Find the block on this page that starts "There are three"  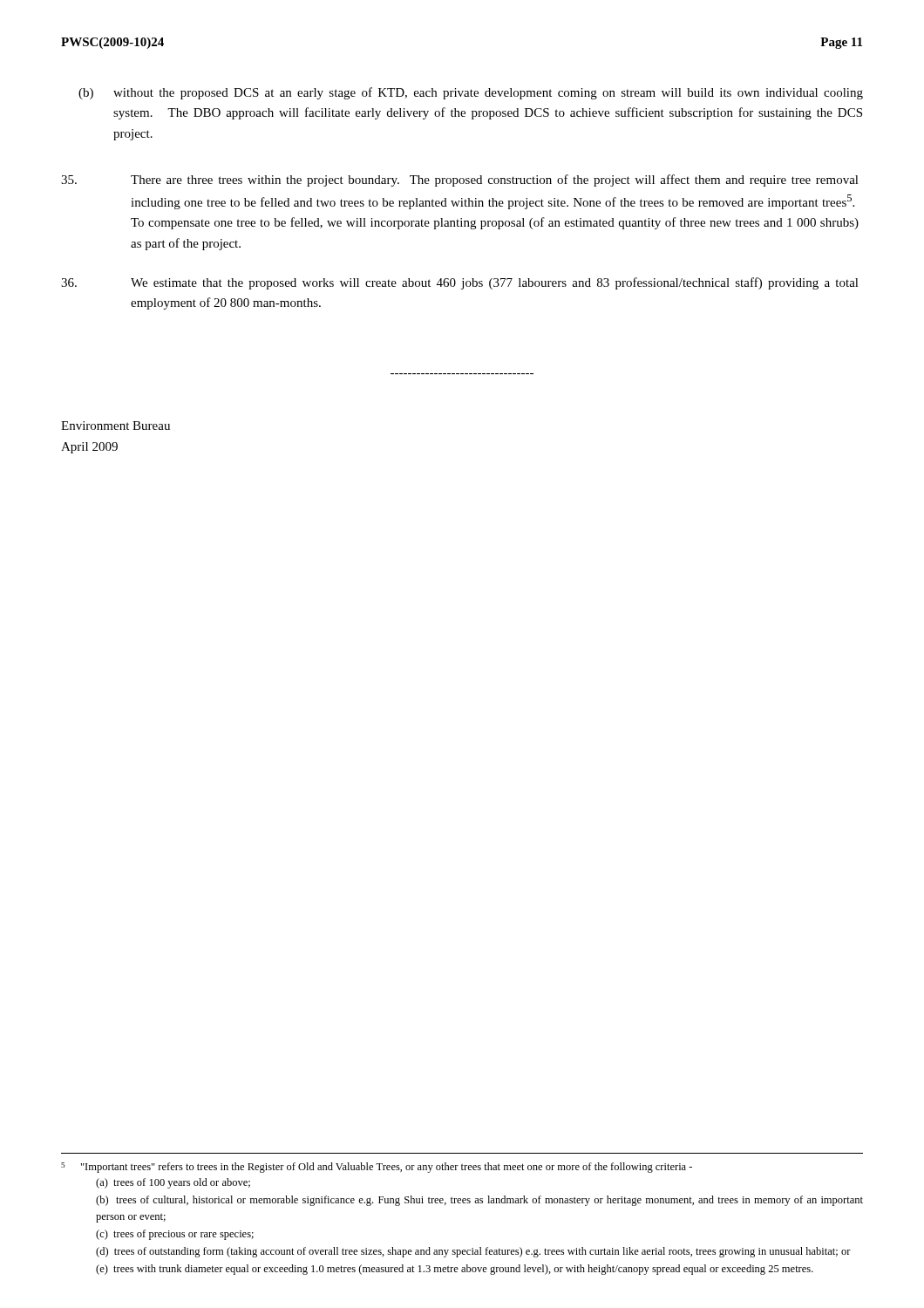pos(460,212)
